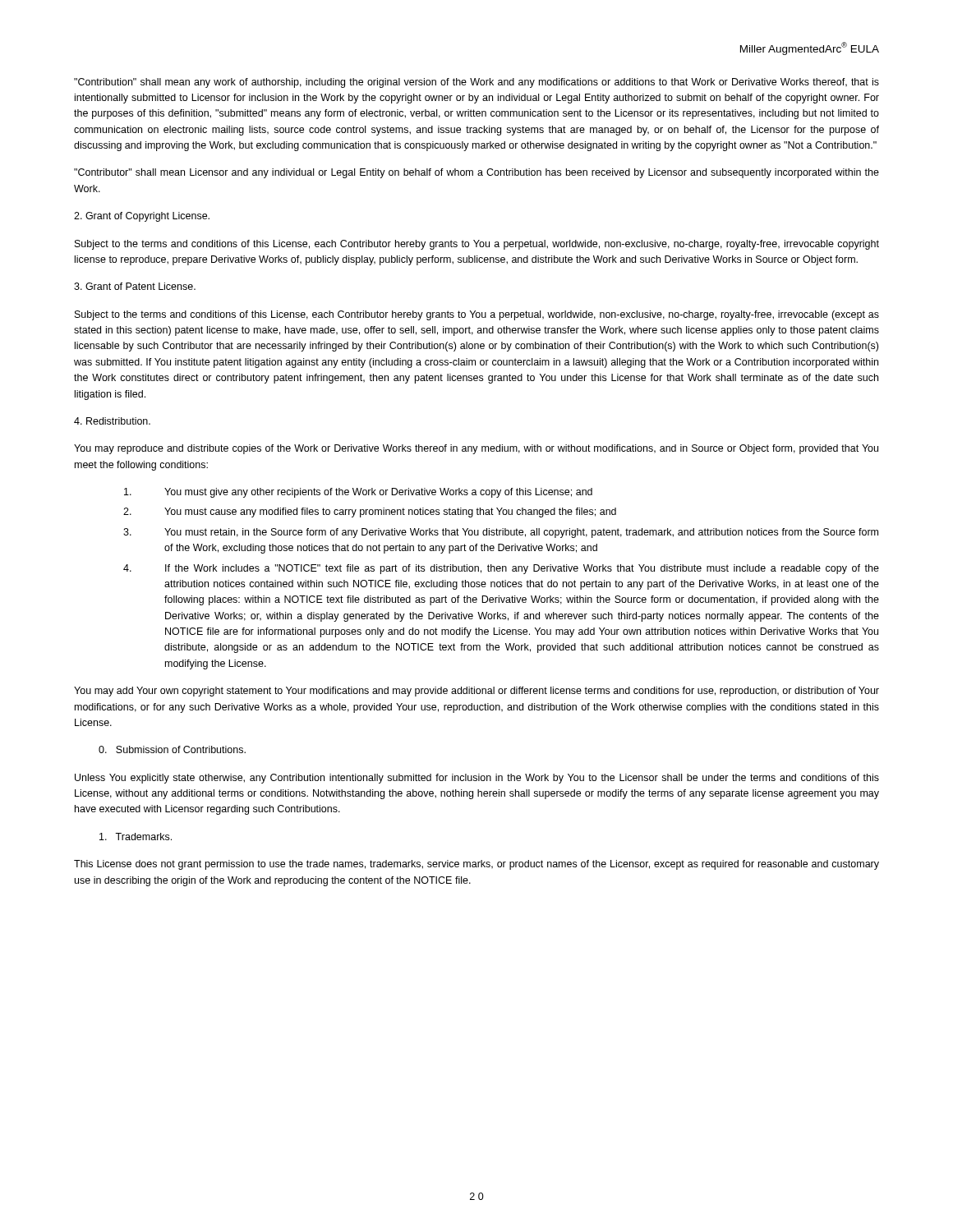Navigate to the element starting "Unless You explicitly state otherwise, any Contribution intentionally"

476,793
